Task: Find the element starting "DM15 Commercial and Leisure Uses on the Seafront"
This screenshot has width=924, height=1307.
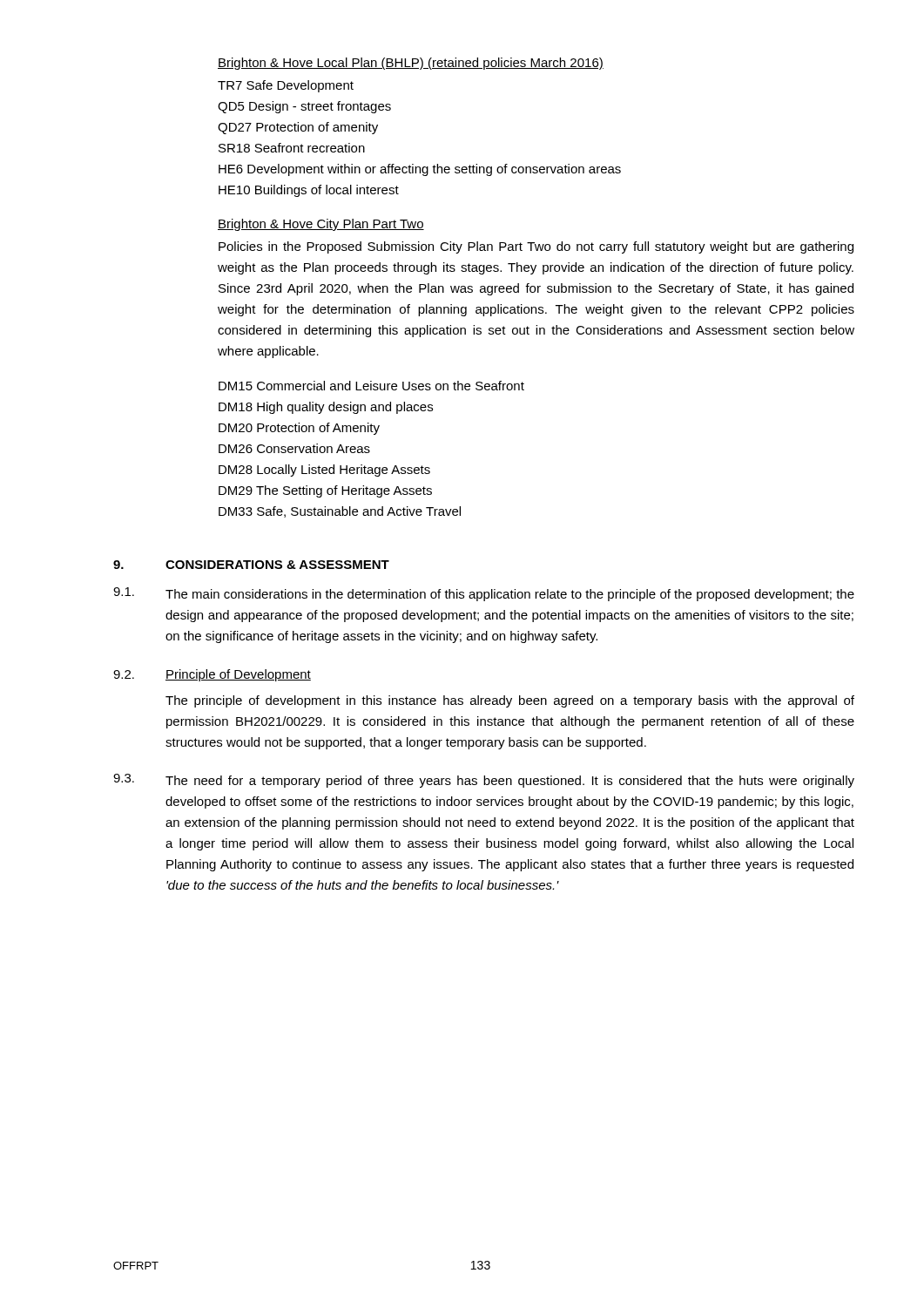Action: [x=371, y=386]
